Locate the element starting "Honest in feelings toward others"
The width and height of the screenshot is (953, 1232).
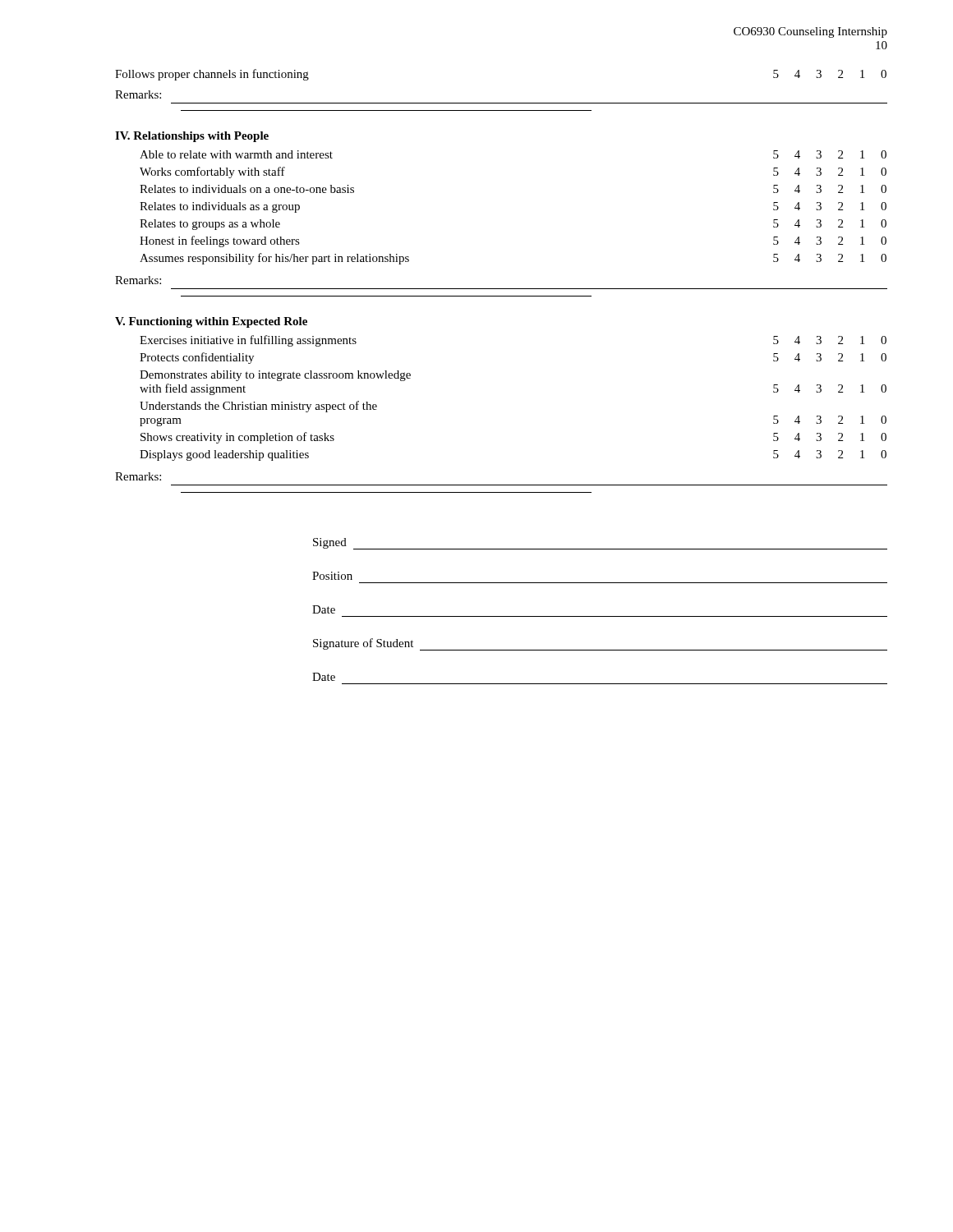coord(222,241)
